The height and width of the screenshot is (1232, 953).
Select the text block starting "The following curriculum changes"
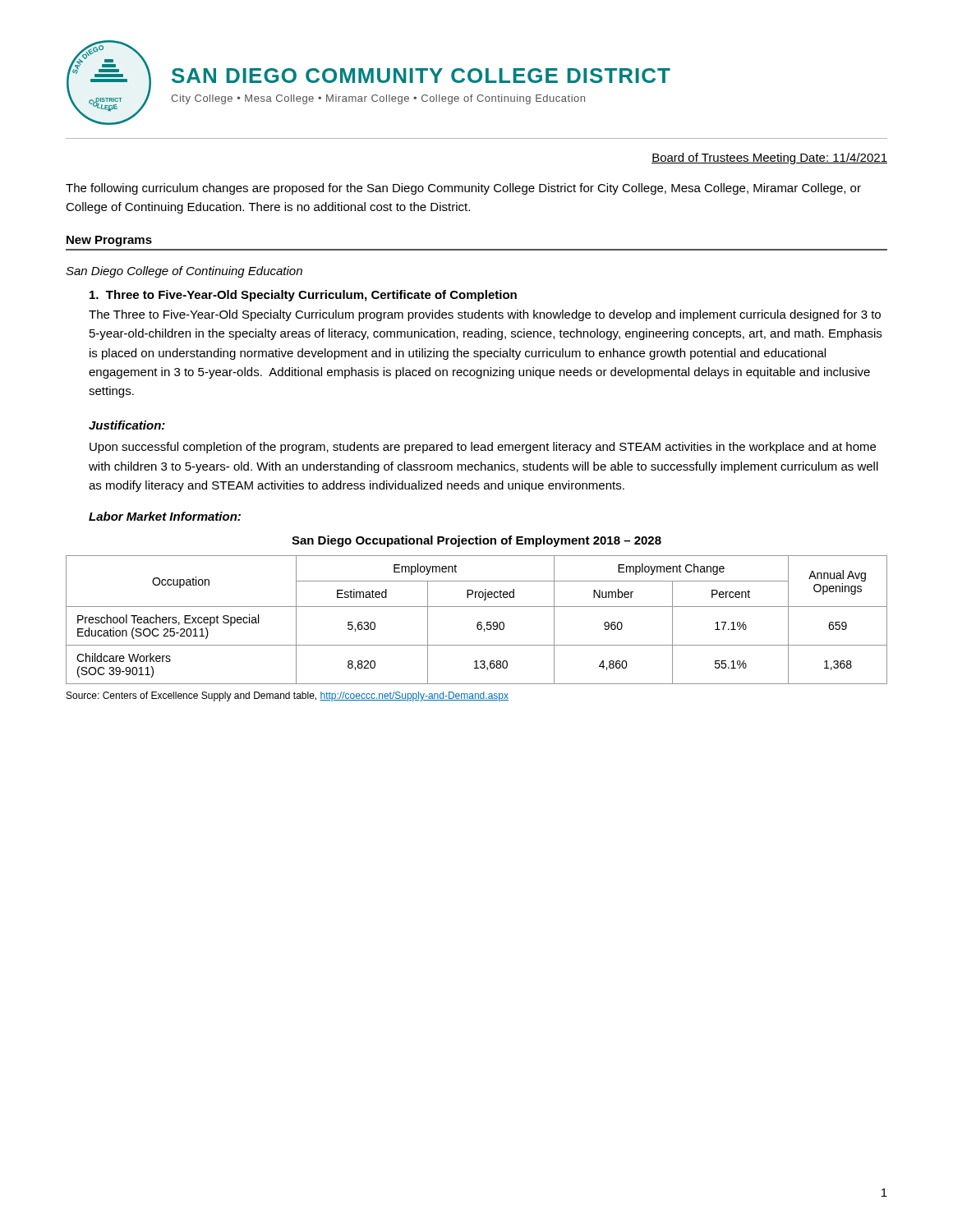[x=463, y=197]
